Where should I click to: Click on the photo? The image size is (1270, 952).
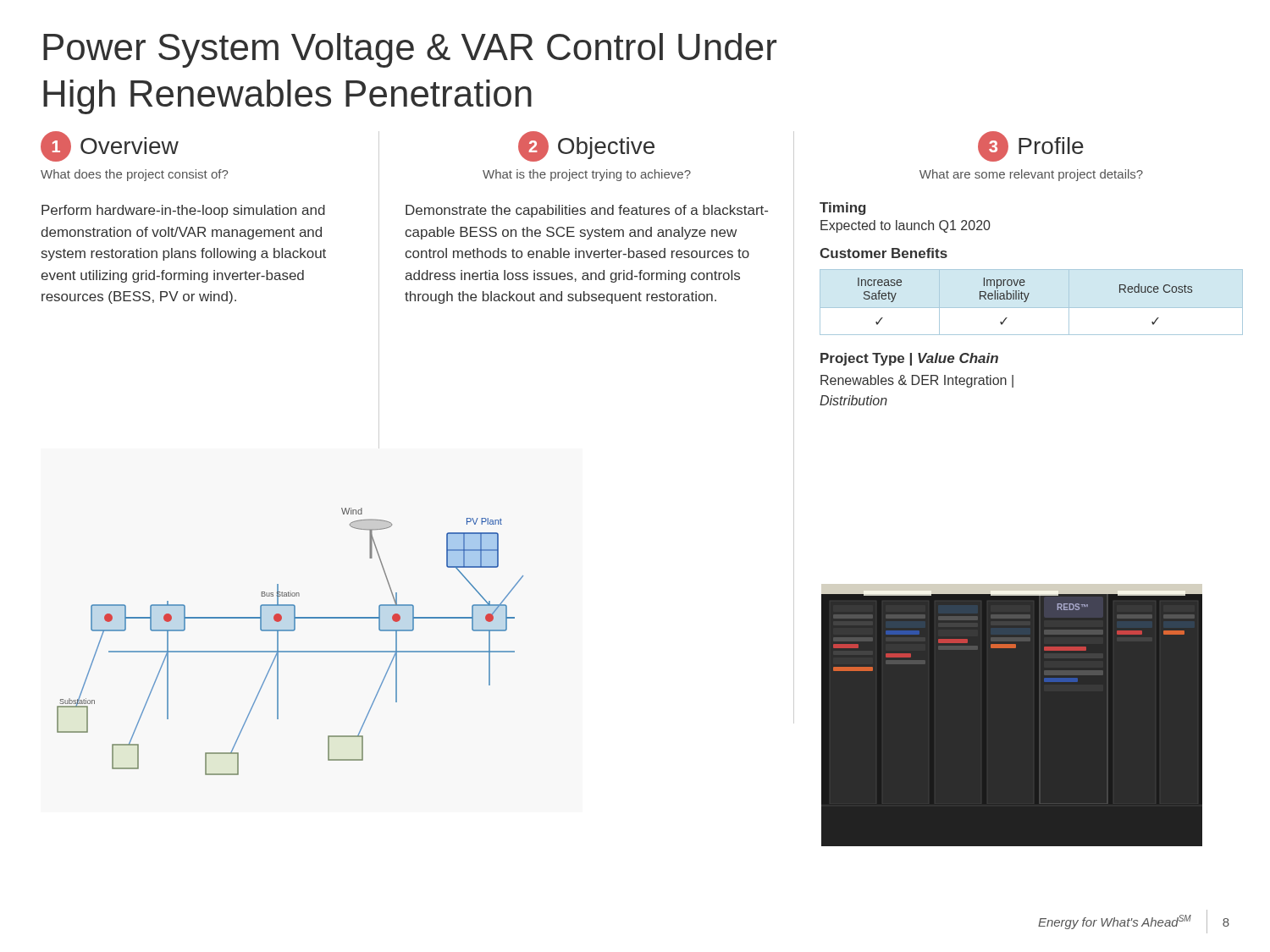pos(1012,715)
